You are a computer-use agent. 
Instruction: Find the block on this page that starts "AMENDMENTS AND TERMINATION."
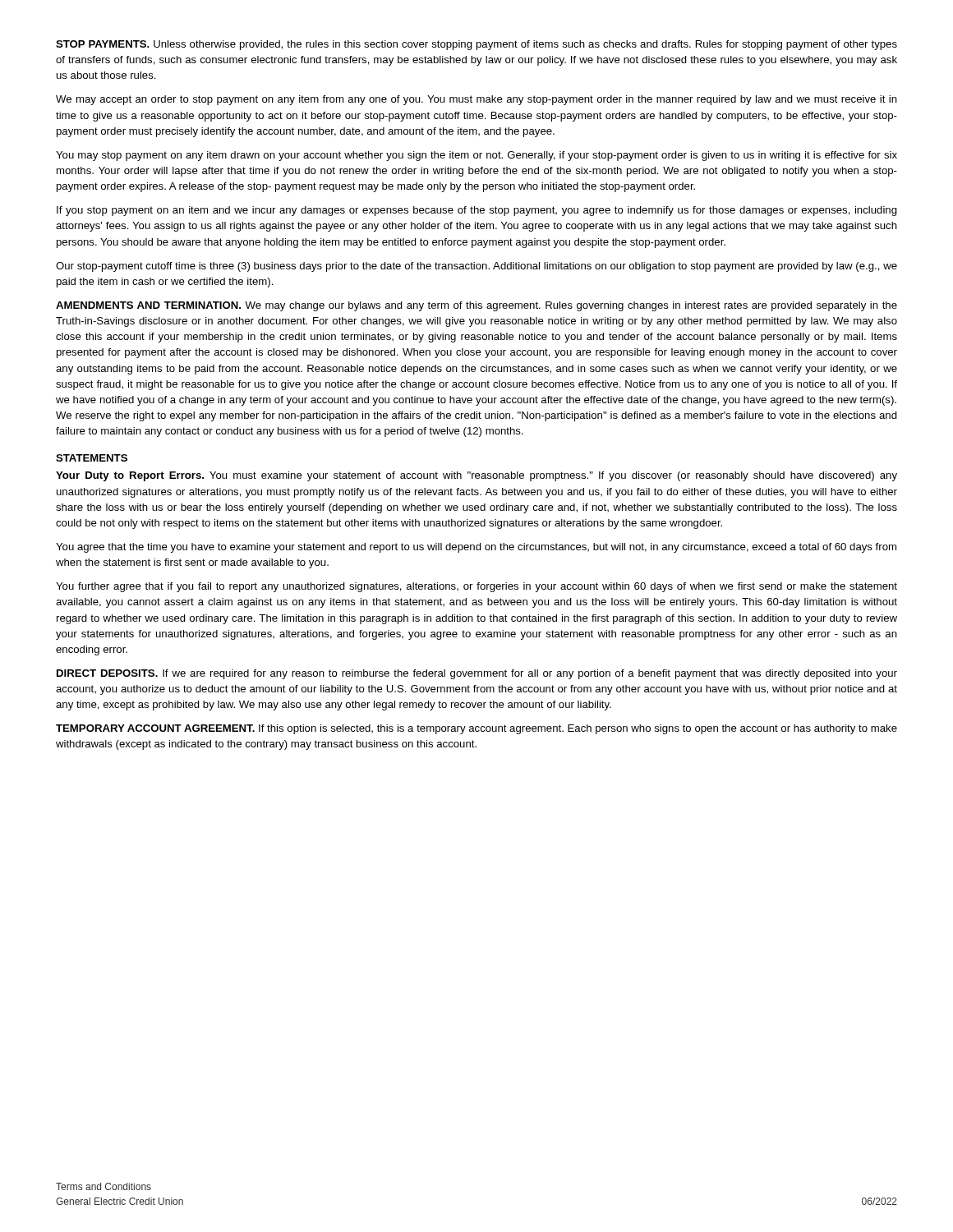[476, 368]
